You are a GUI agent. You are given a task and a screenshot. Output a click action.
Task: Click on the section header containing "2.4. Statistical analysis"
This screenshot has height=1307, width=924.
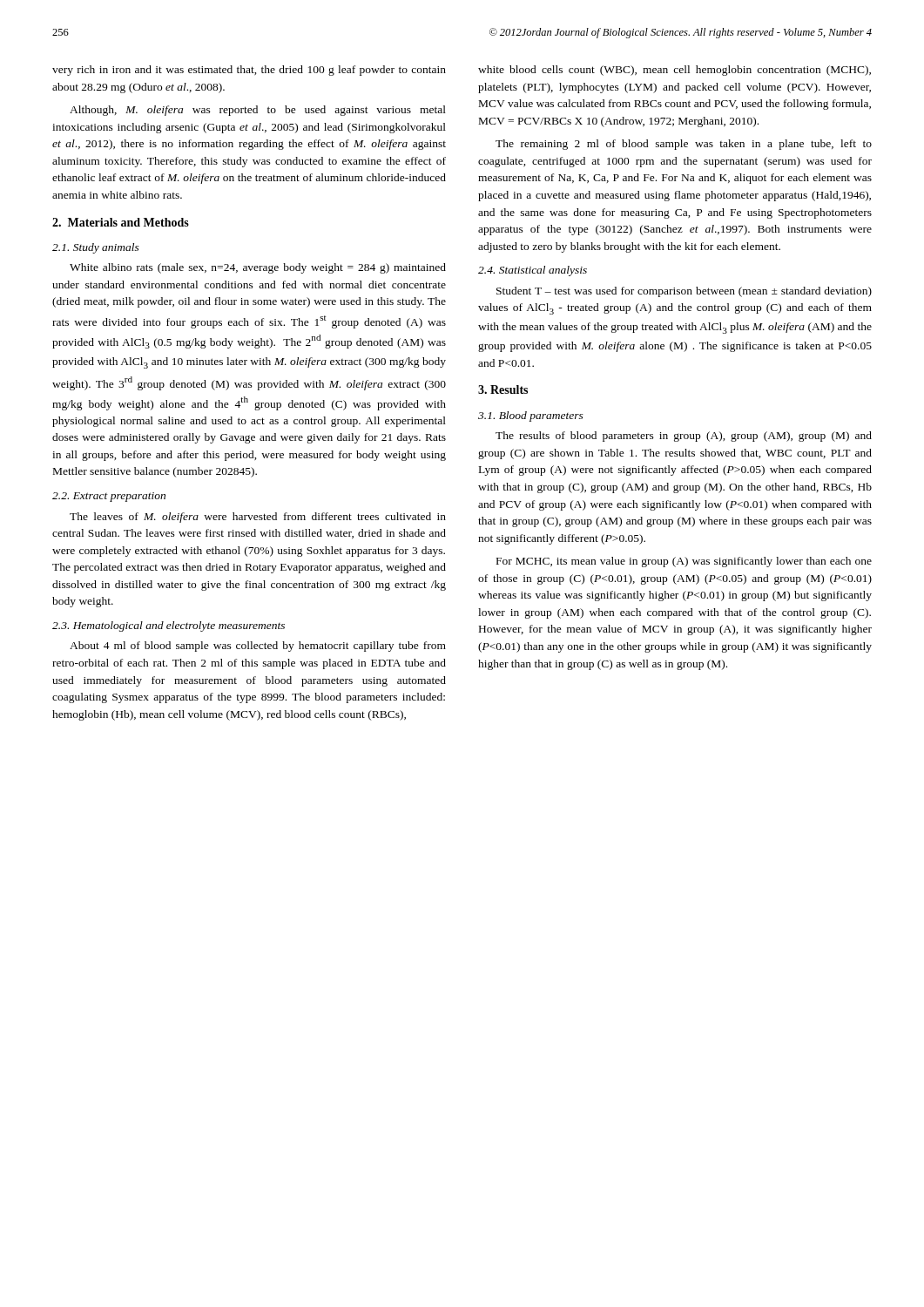(533, 270)
